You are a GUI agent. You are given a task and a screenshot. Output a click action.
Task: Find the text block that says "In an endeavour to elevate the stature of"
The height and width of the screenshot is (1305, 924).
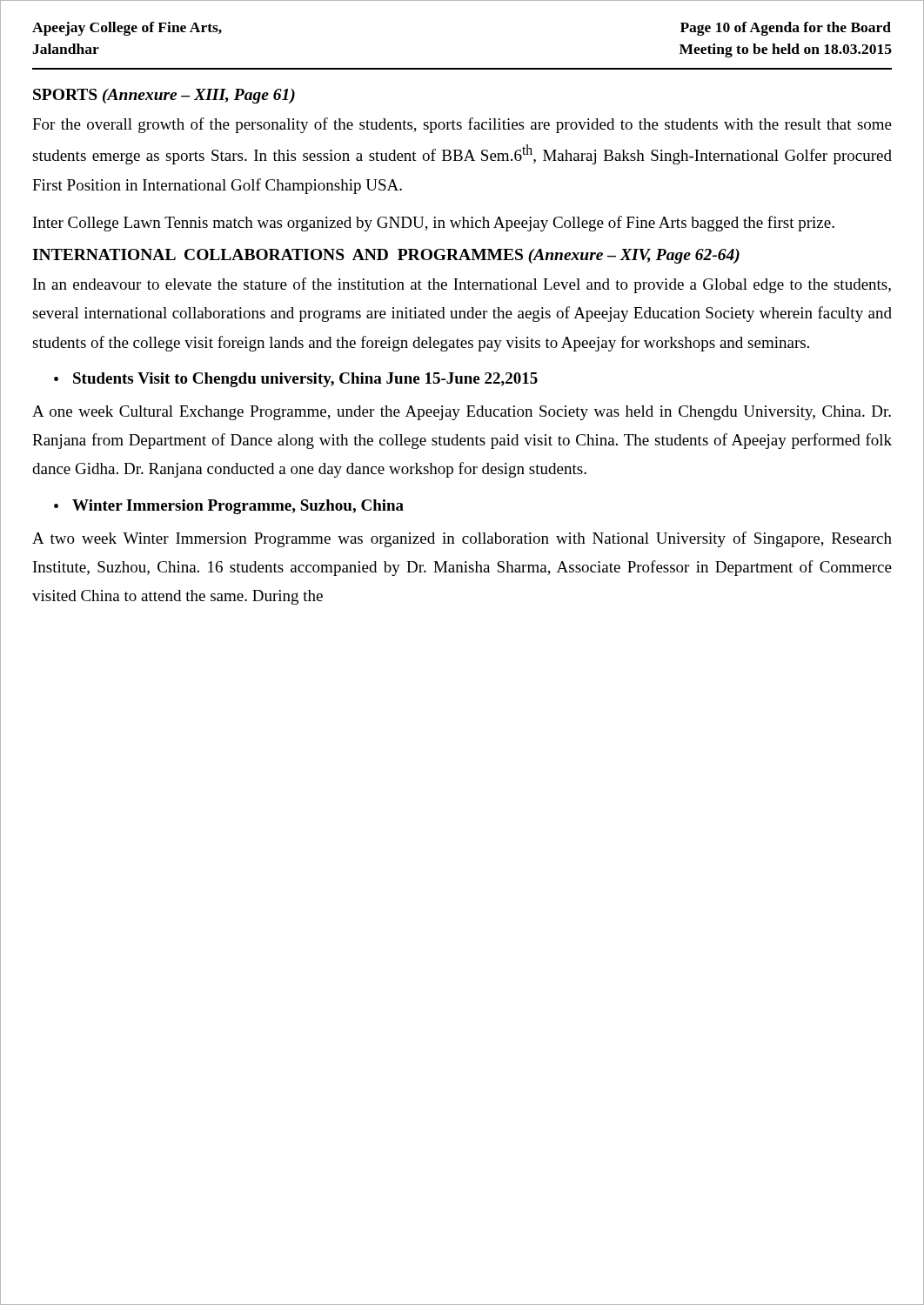pyautogui.click(x=462, y=313)
